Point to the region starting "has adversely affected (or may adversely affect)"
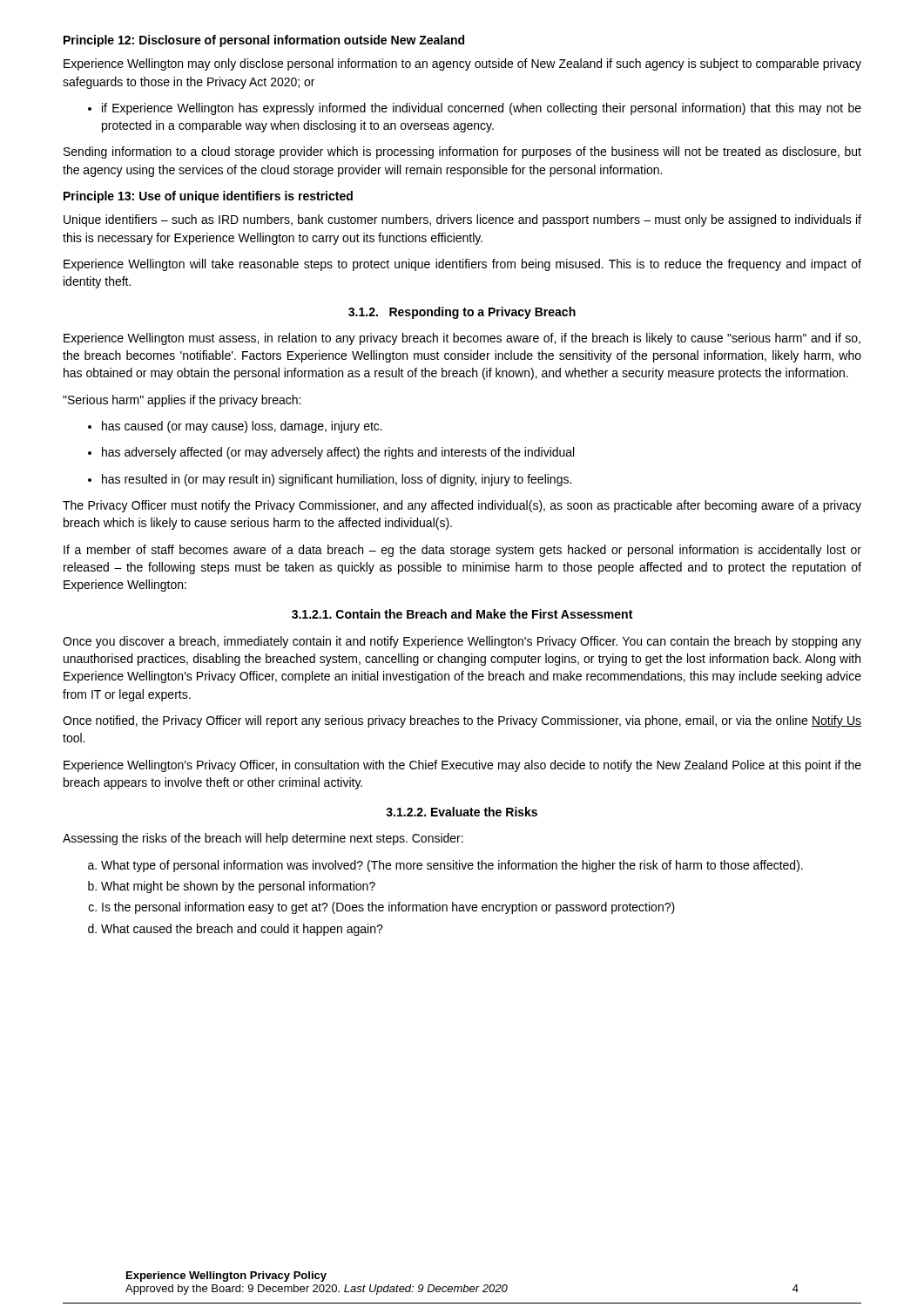This screenshot has width=924, height=1307. tap(462, 453)
